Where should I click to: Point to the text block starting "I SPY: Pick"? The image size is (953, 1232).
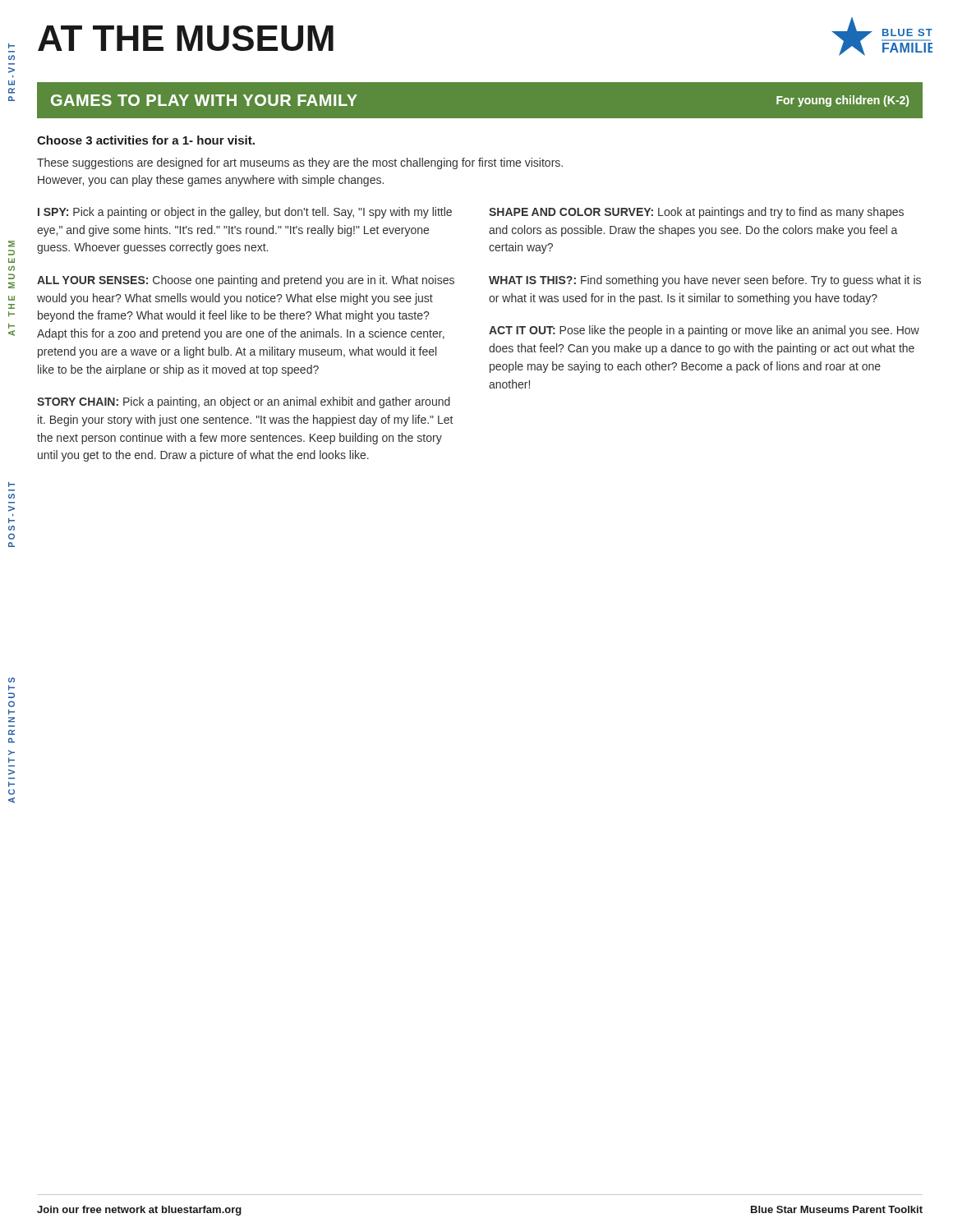245,230
